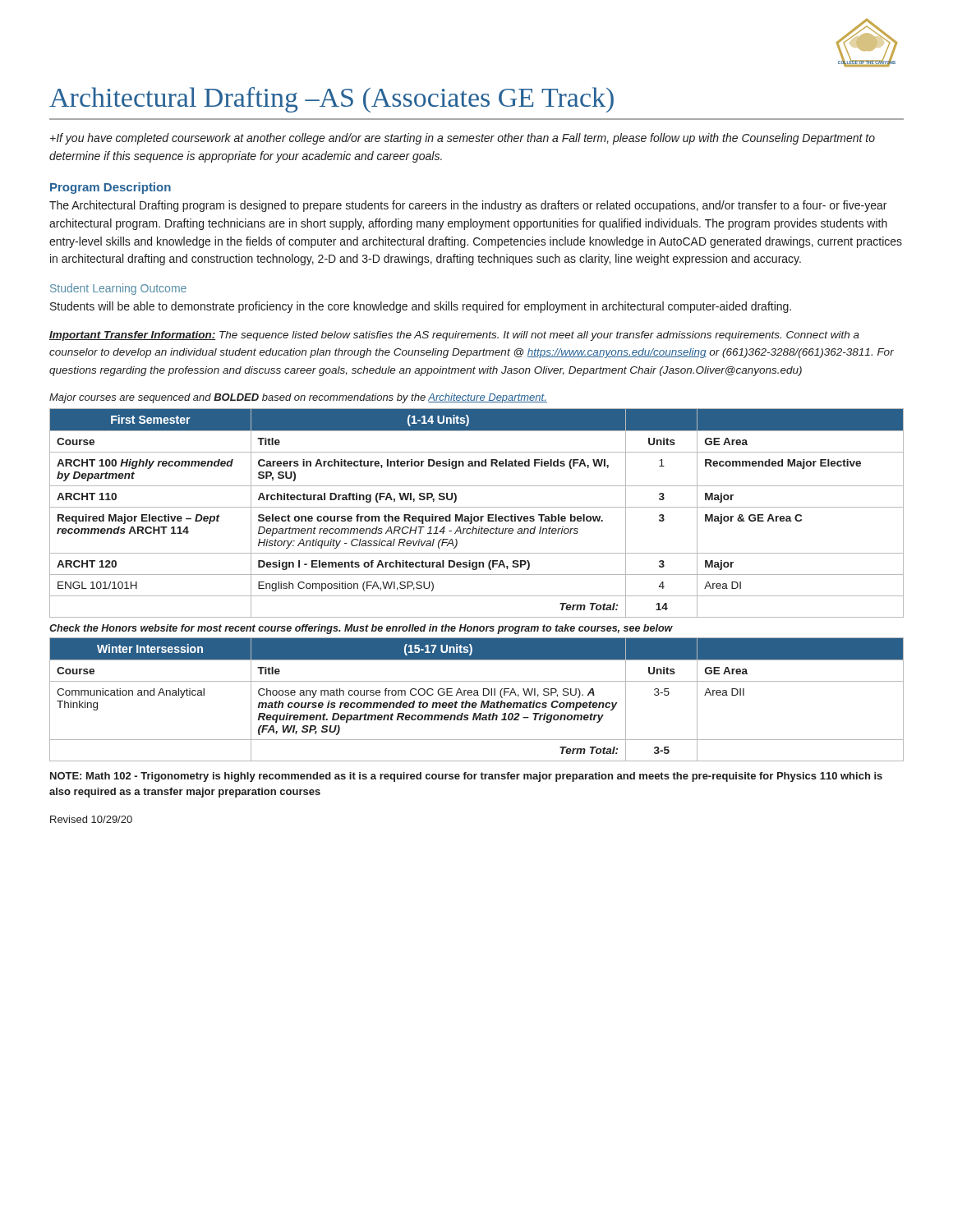Screen dimensions: 1232x953
Task: Select the logo
Action: click(x=867, y=44)
